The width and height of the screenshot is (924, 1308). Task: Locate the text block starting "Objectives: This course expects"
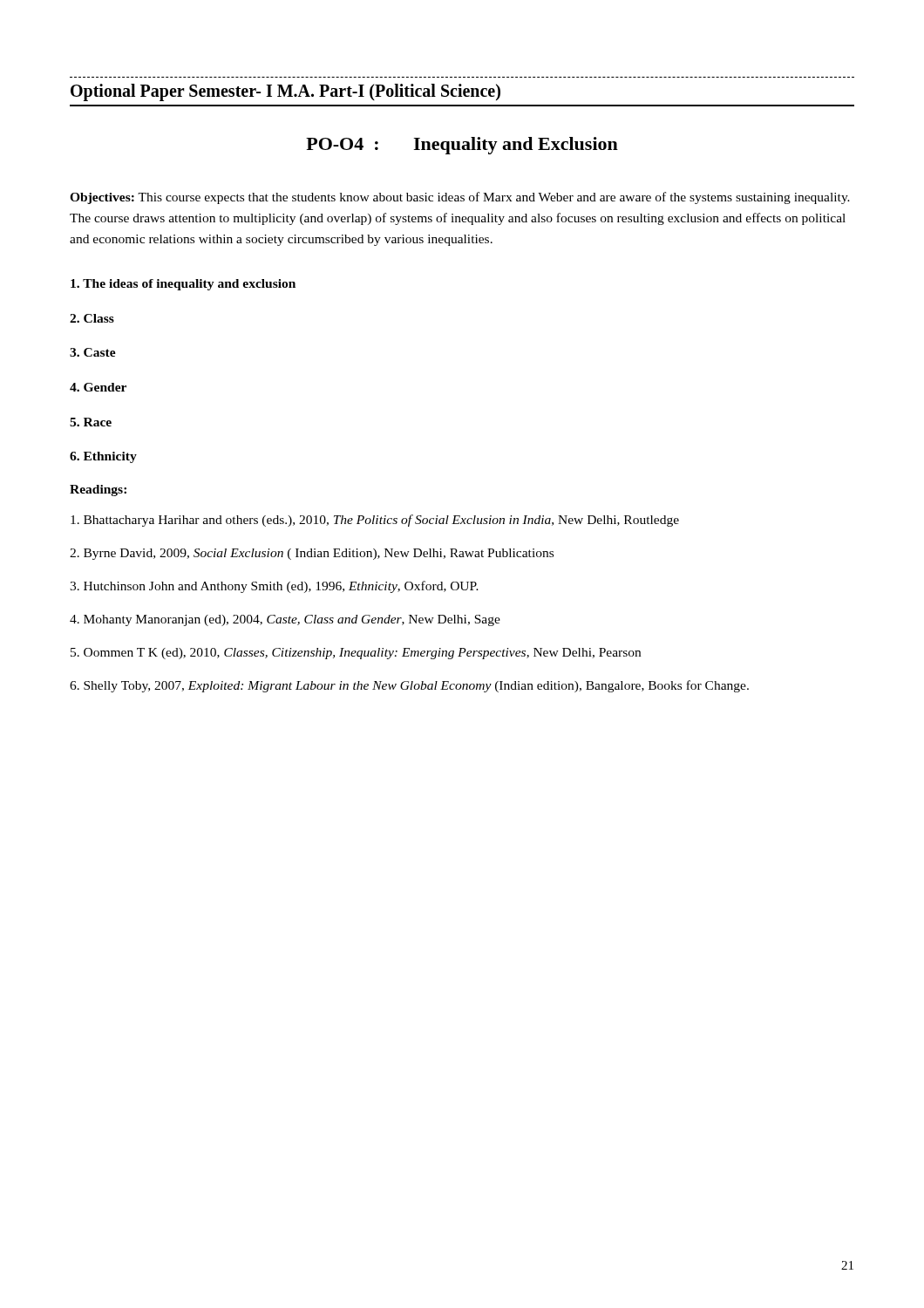(x=460, y=218)
